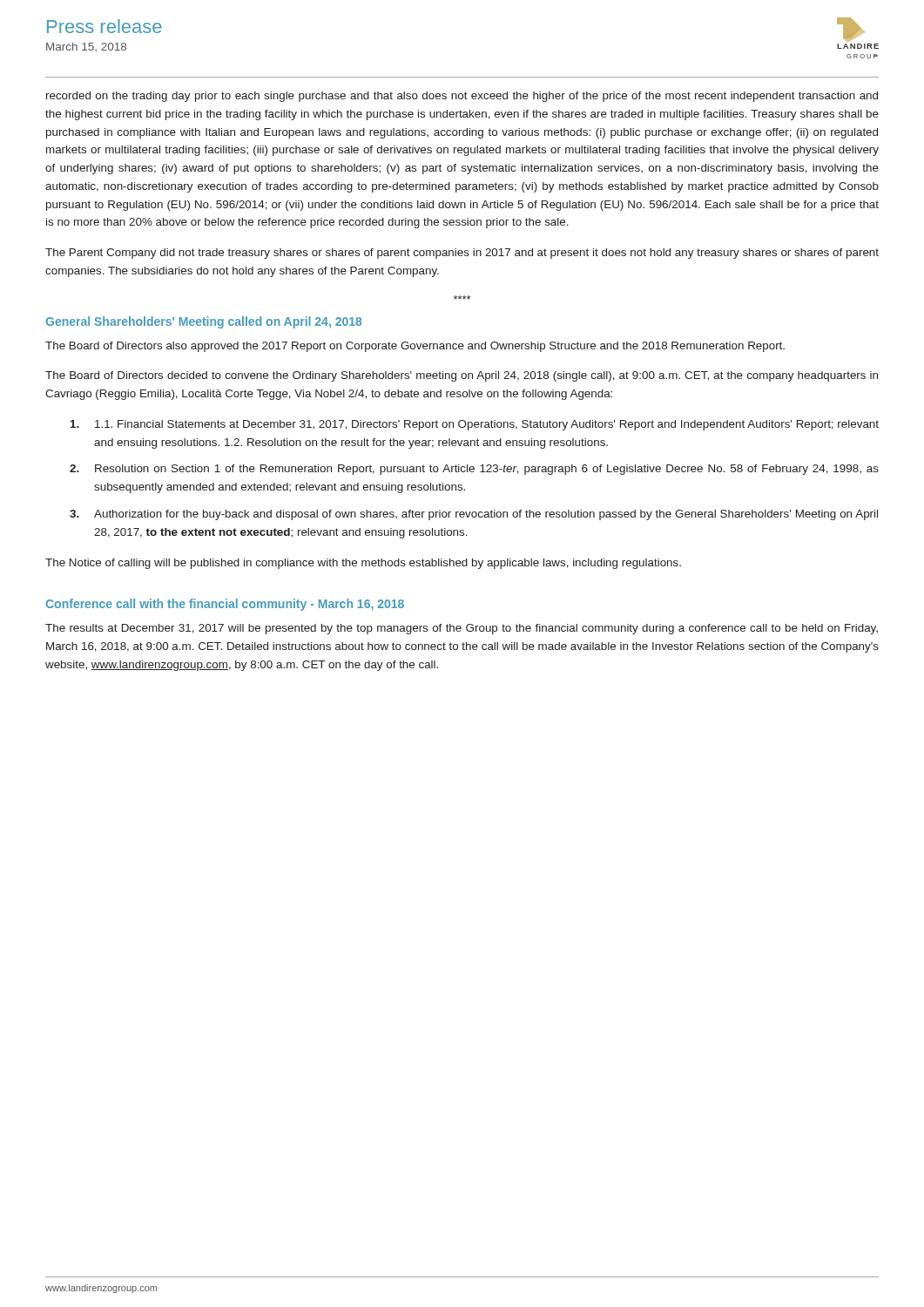The image size is (924, 1307).
Task: Point to the region starting "General Shareholders' Meeting called on April"
Action: pos(204,321)
